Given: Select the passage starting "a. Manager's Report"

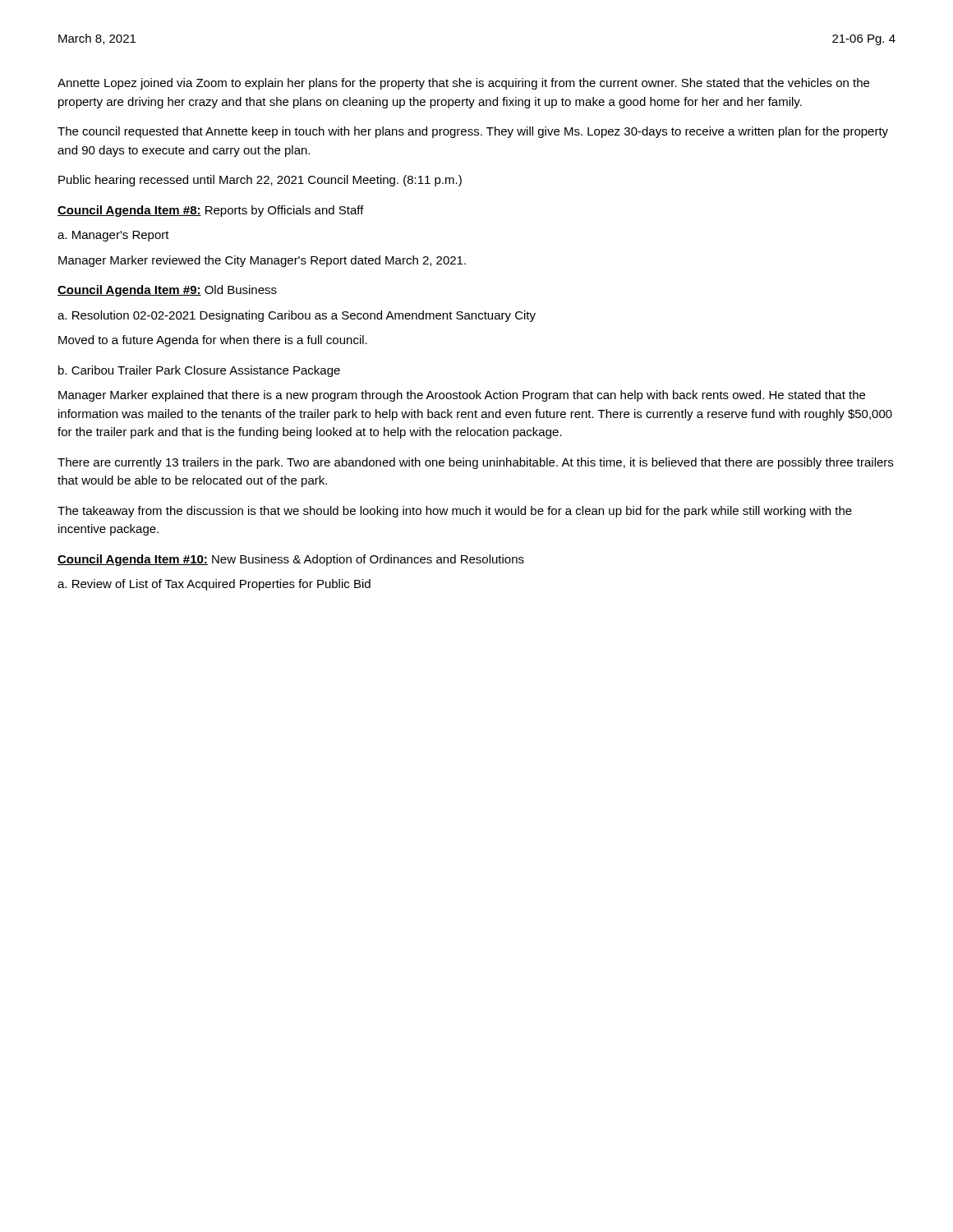Looking at the screenshot, I should tap(113, 235).
